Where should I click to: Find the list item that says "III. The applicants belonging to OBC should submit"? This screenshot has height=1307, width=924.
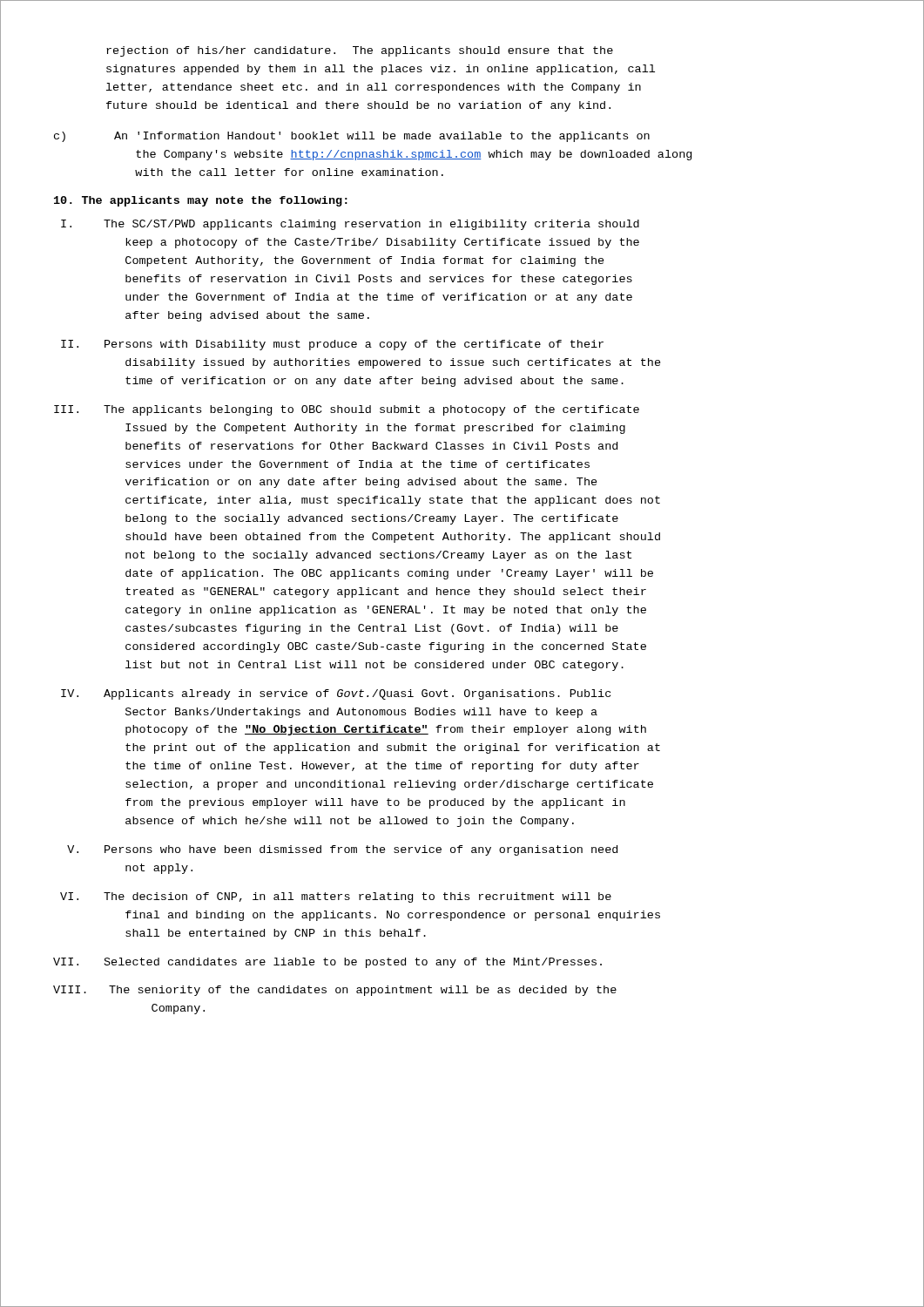point(462,538)
